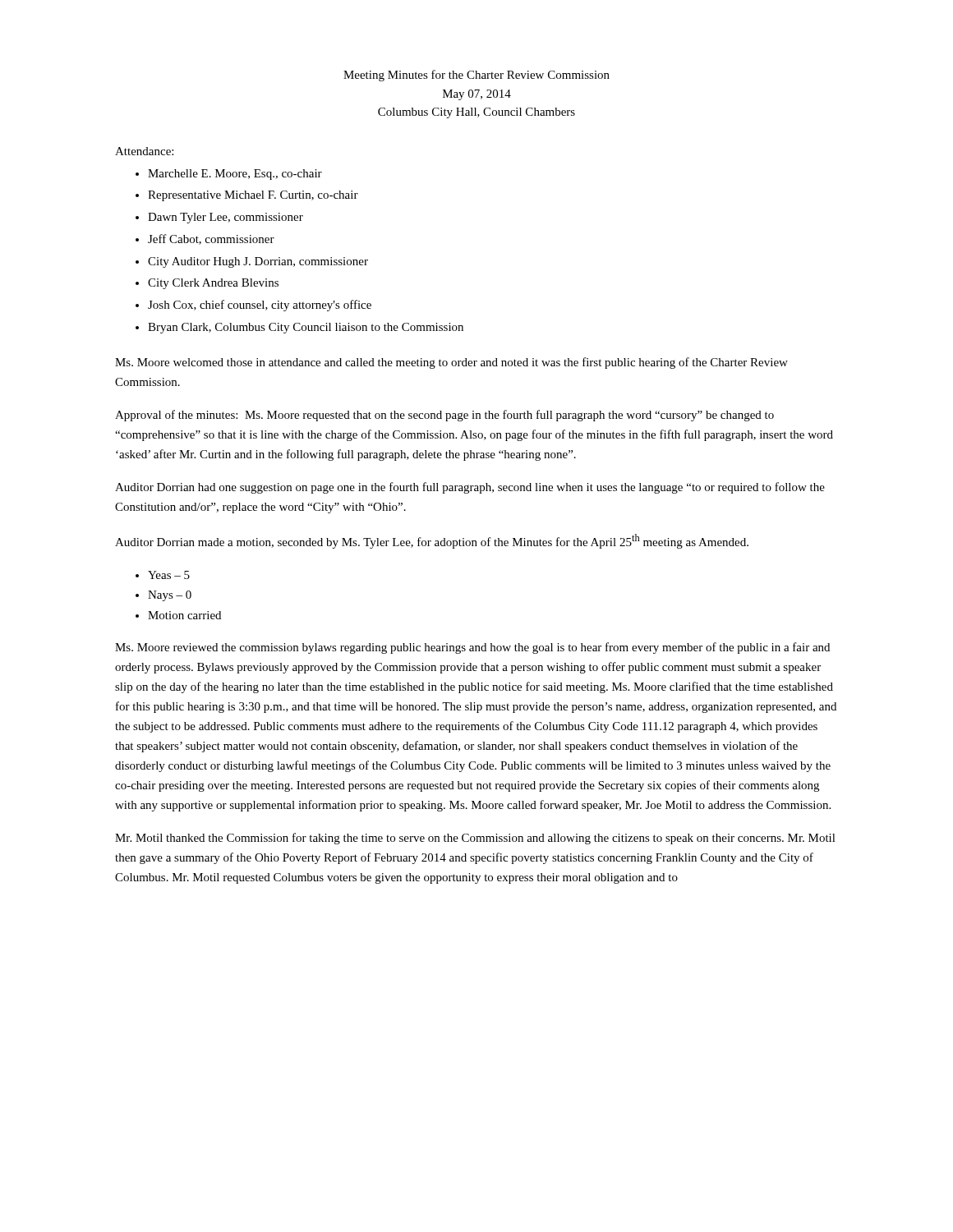Select the text starting "Bryan Clark, Columbus City Council"
The image size is (953, 1232).
(x=306, y=327)
